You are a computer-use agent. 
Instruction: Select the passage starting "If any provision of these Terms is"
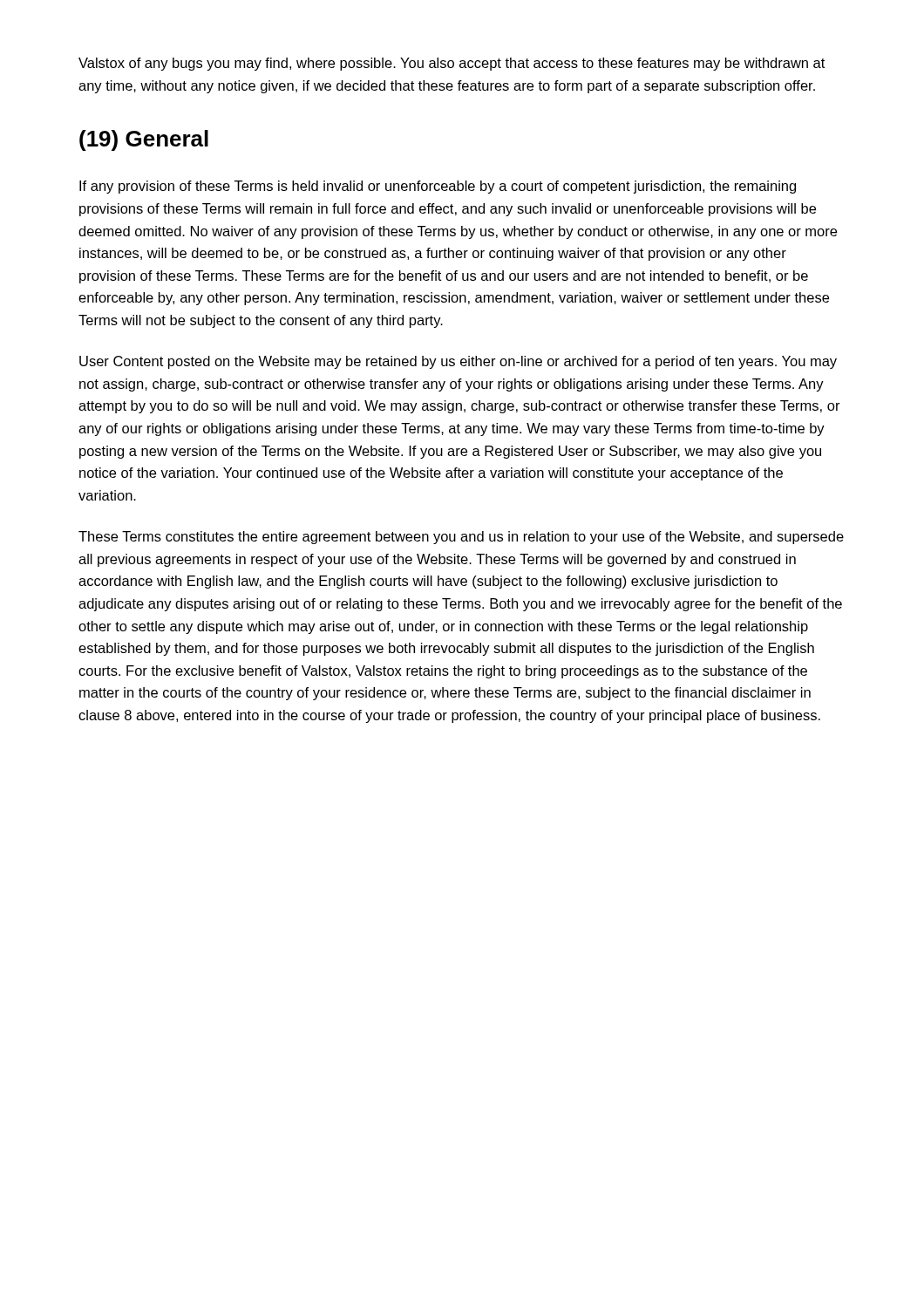click(x=458, y=253)
